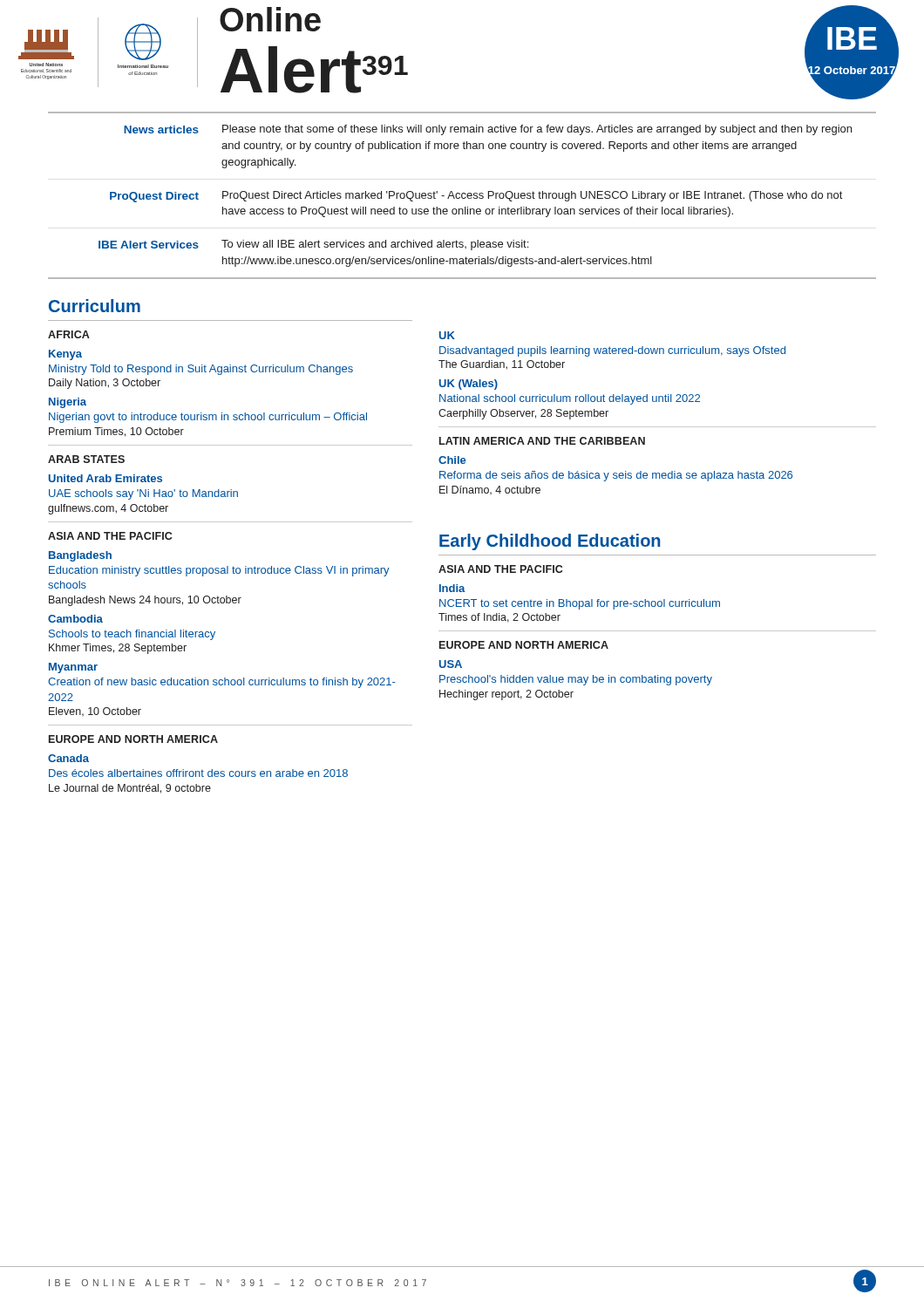The height and width of the screenshot is (1308, 924).
Task: Select the block starting "UK (Wales) National school"
Action: 657,398
